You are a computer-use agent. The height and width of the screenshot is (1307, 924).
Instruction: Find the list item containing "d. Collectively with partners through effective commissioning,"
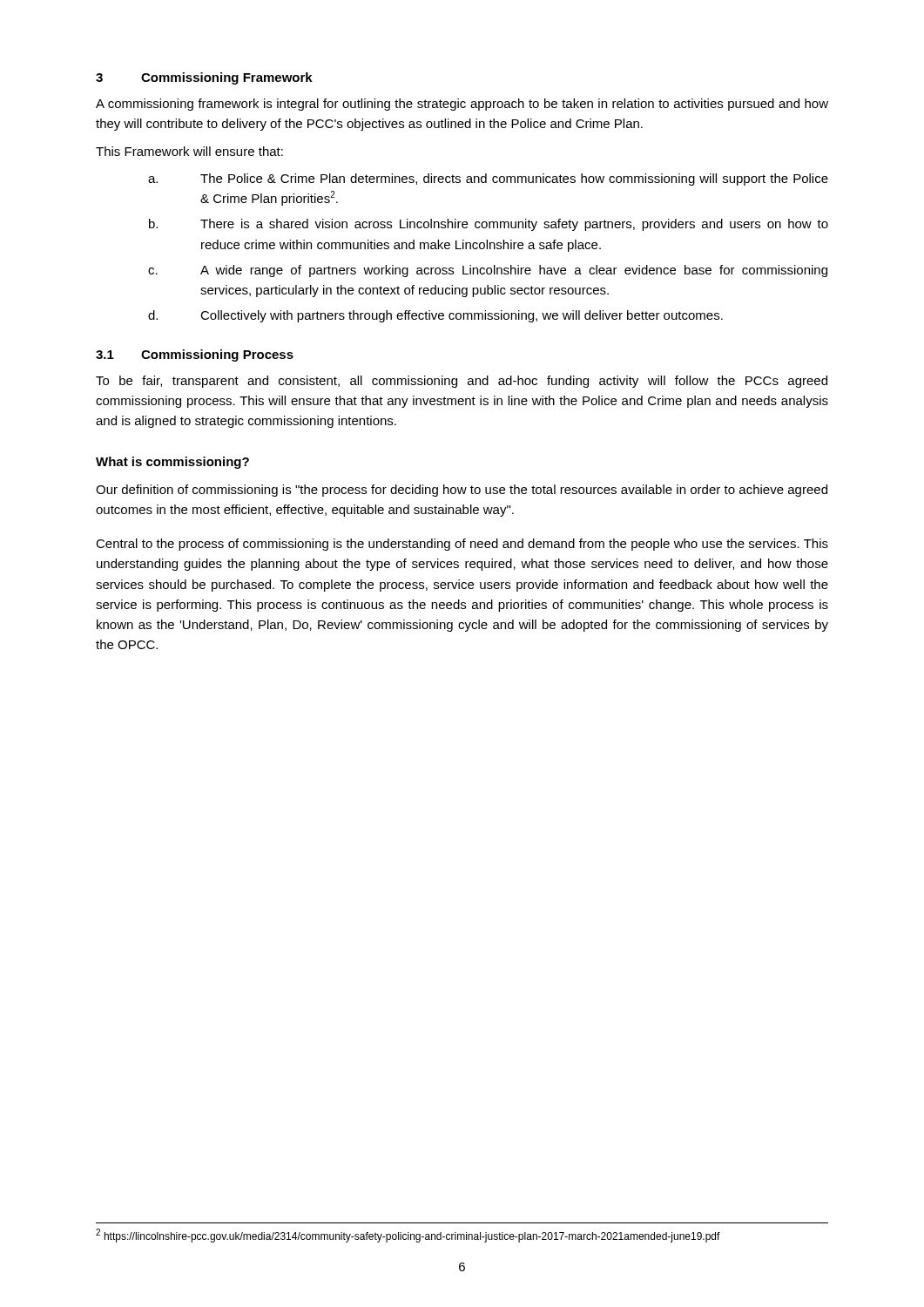tap(462, 315)
